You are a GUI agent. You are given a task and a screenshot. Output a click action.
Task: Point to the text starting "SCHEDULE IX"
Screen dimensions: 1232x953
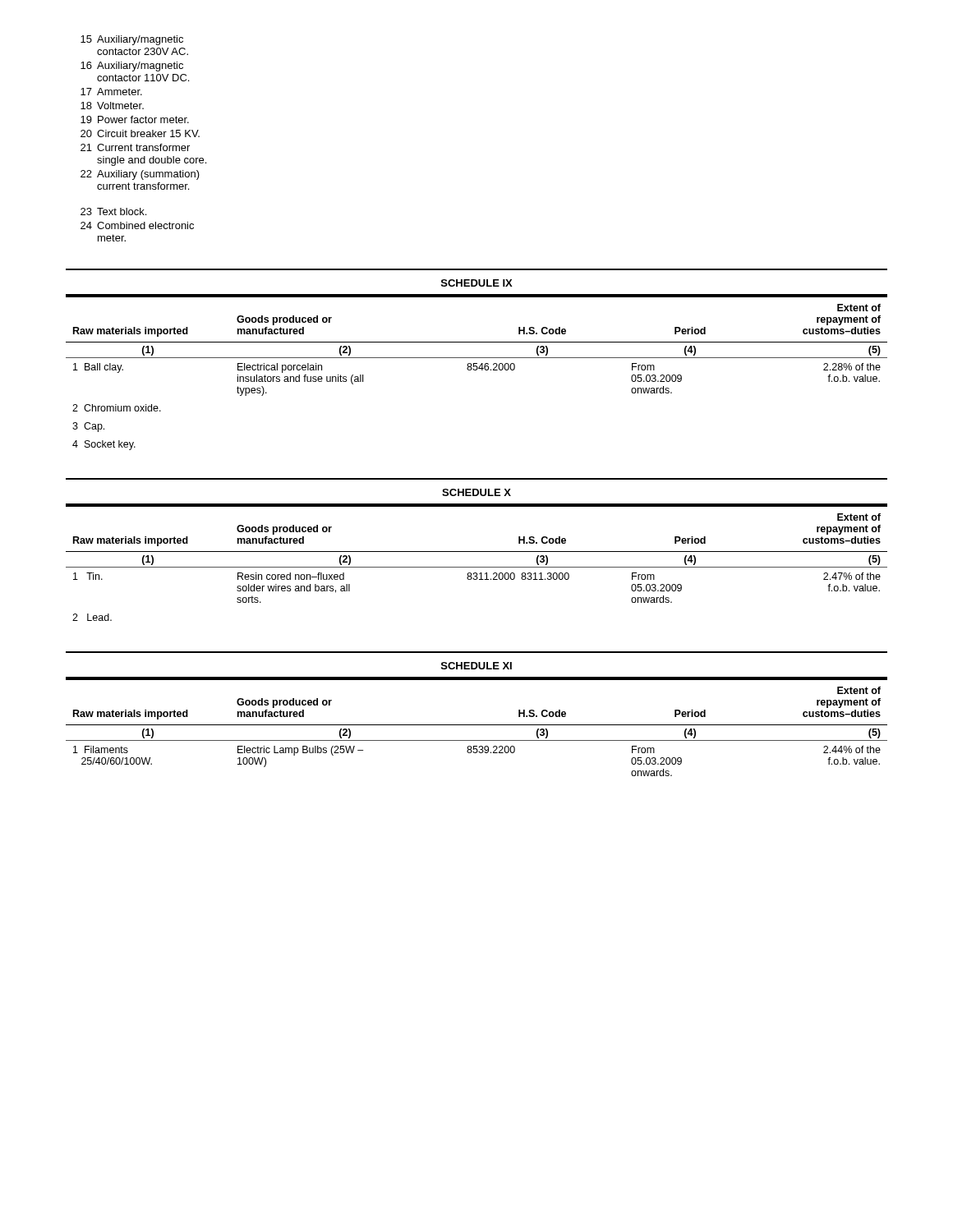click(x=476, y=283)
